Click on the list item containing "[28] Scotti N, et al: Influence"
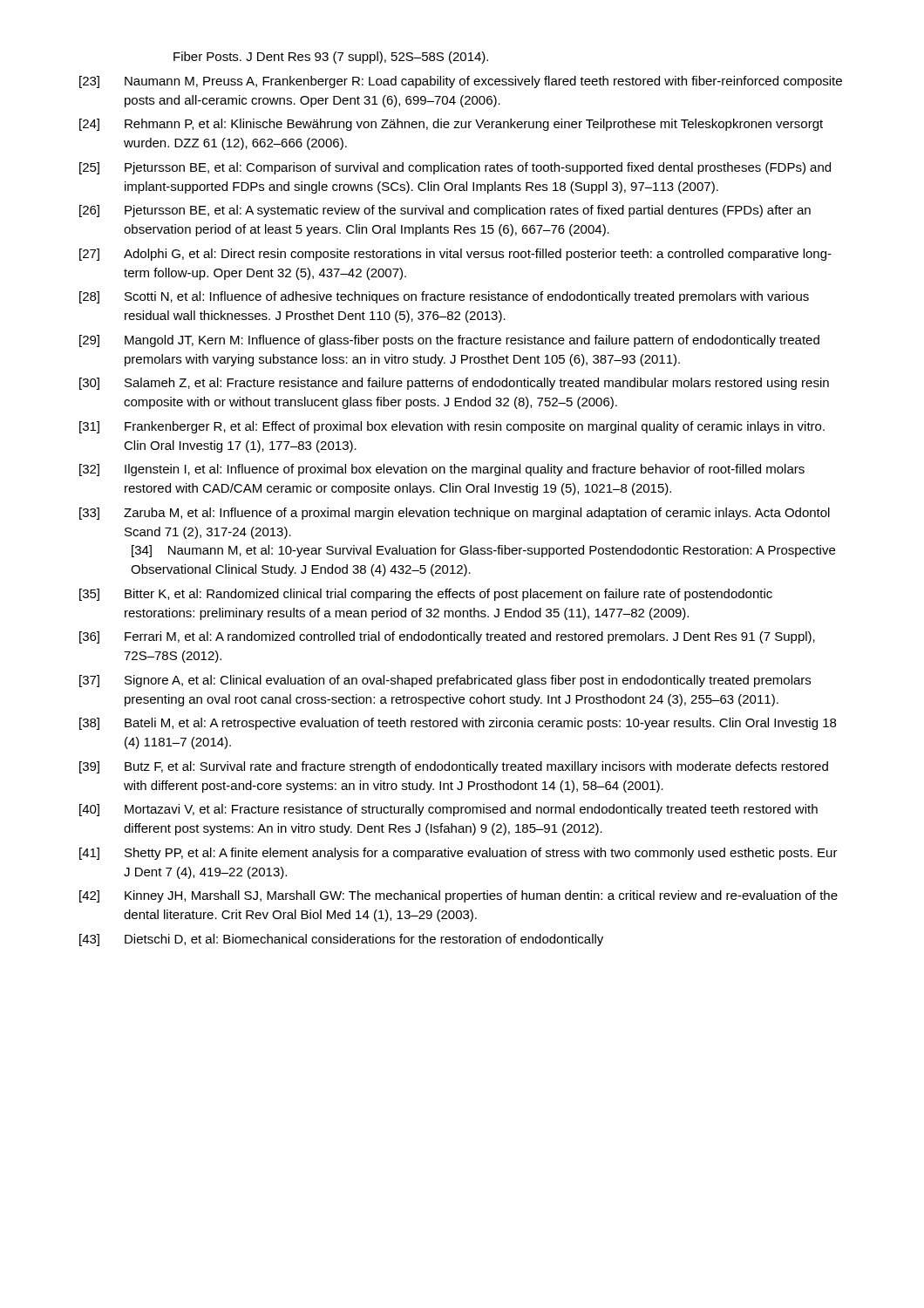The width and height of the screenshot is (924, 1308). tap(462, 306)
